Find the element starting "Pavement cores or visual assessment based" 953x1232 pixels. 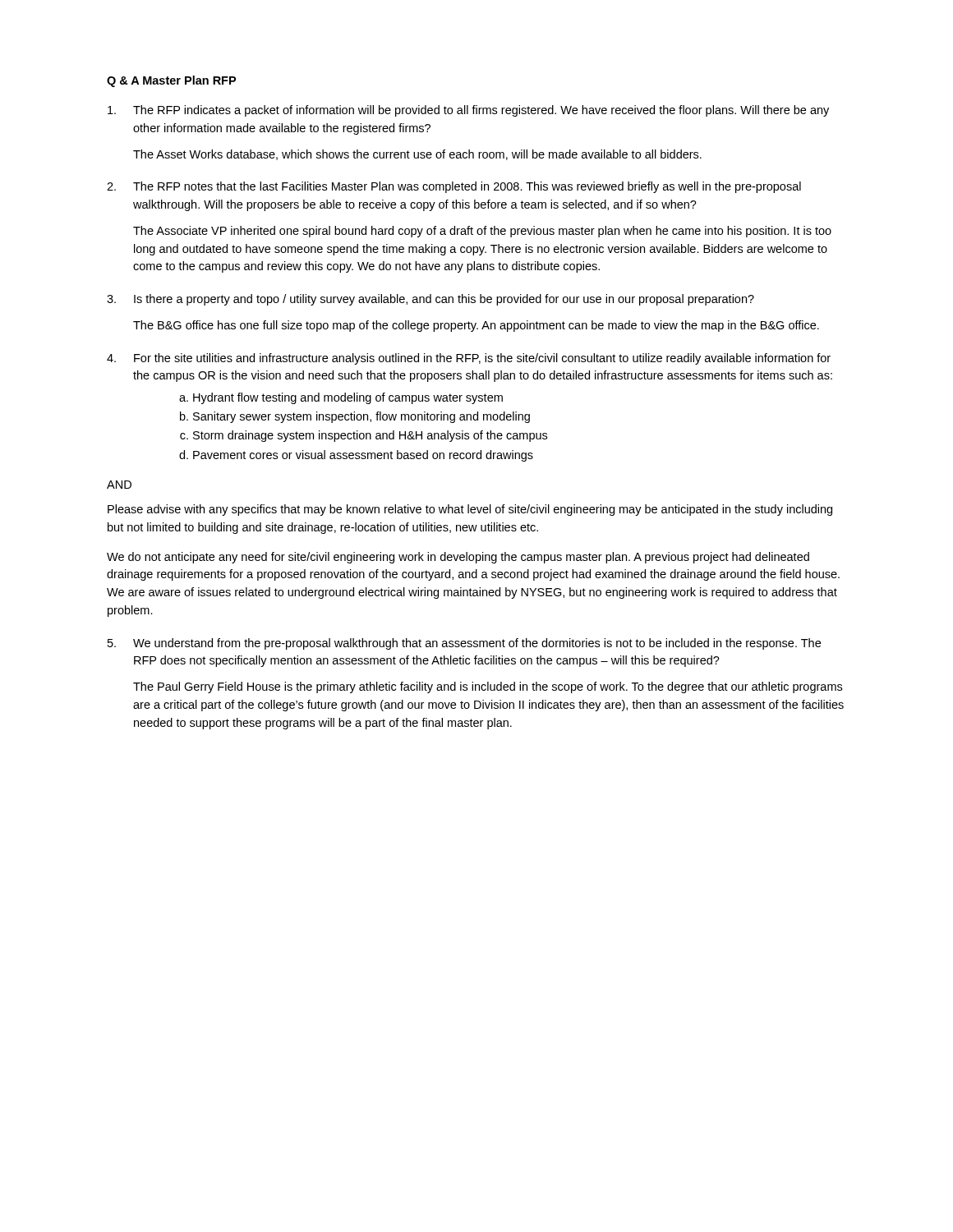tap(363, 455)
